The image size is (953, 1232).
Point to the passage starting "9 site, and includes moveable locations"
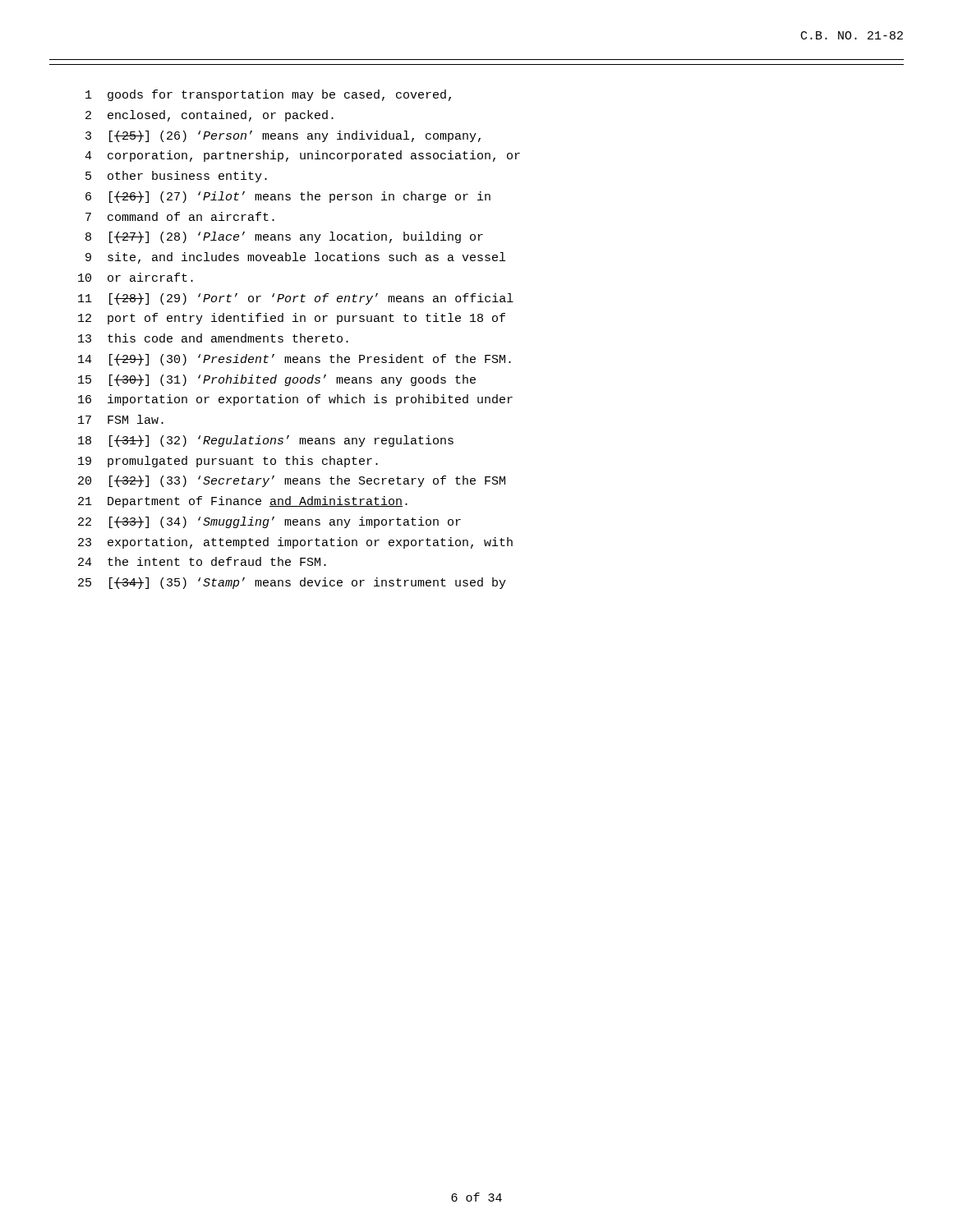476,259
